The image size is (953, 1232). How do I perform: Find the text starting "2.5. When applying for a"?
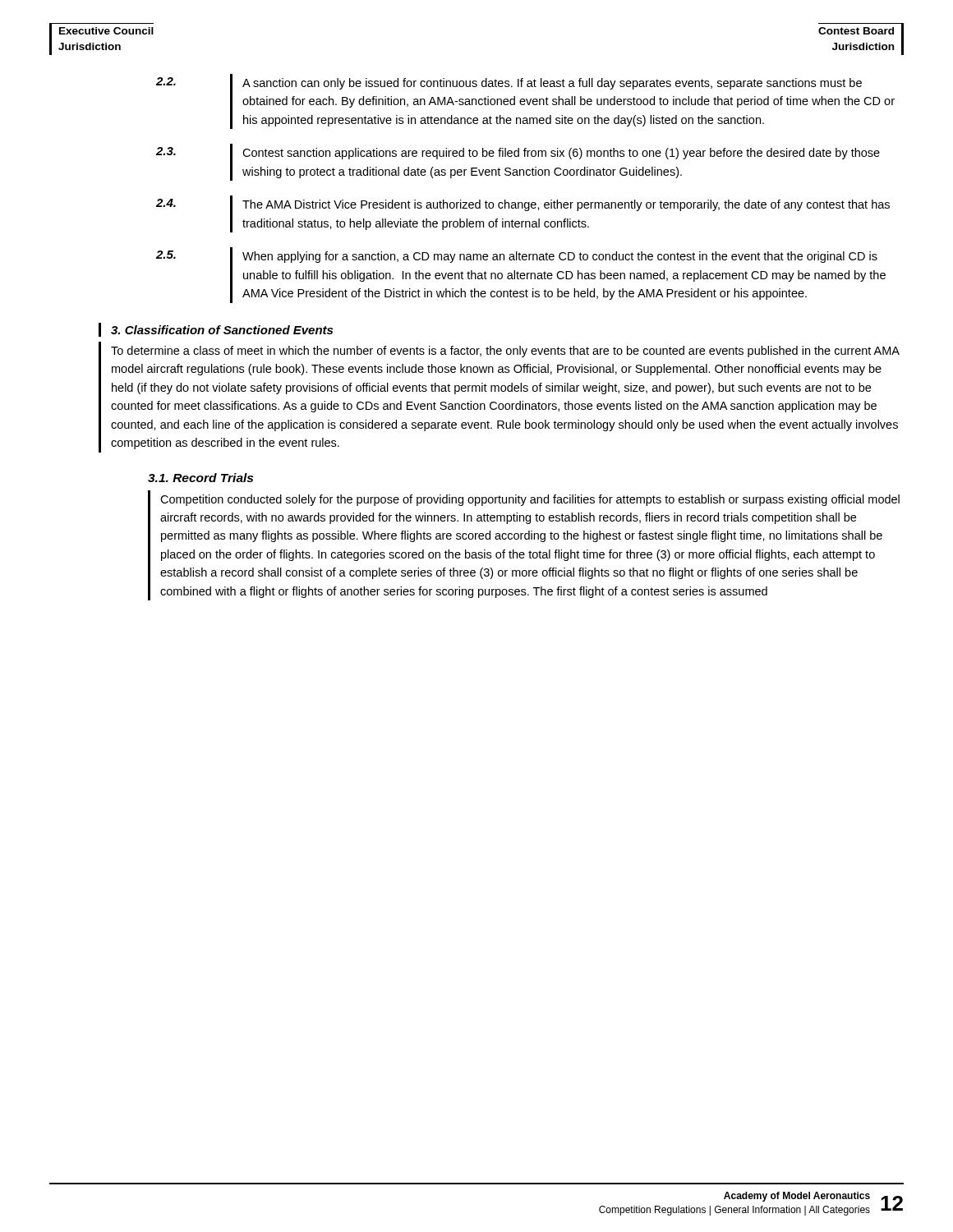(476, 275)
